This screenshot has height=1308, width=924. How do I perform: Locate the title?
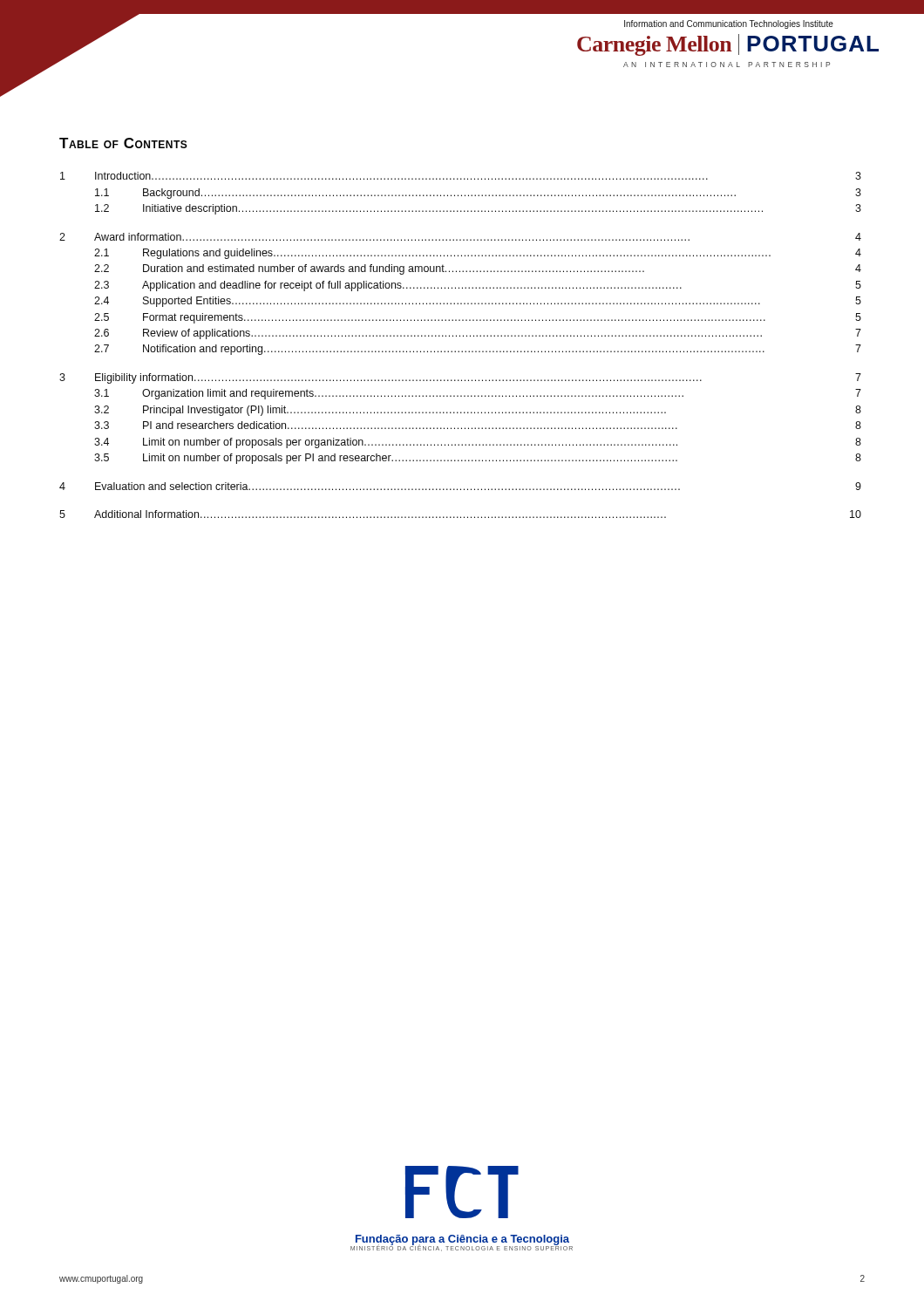123,143
